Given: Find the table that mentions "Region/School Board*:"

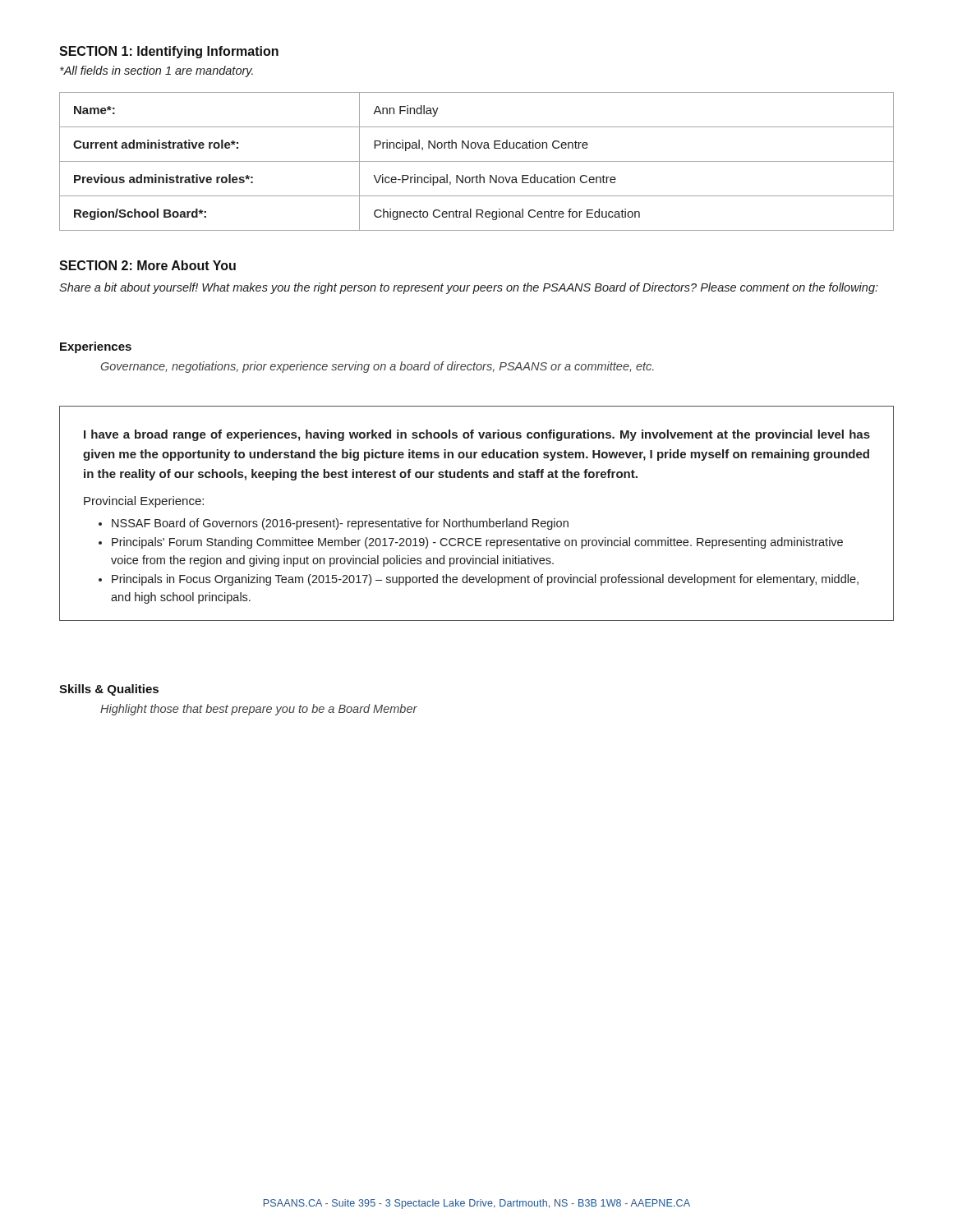Looking at the screenshot, I should pos(476,161).
